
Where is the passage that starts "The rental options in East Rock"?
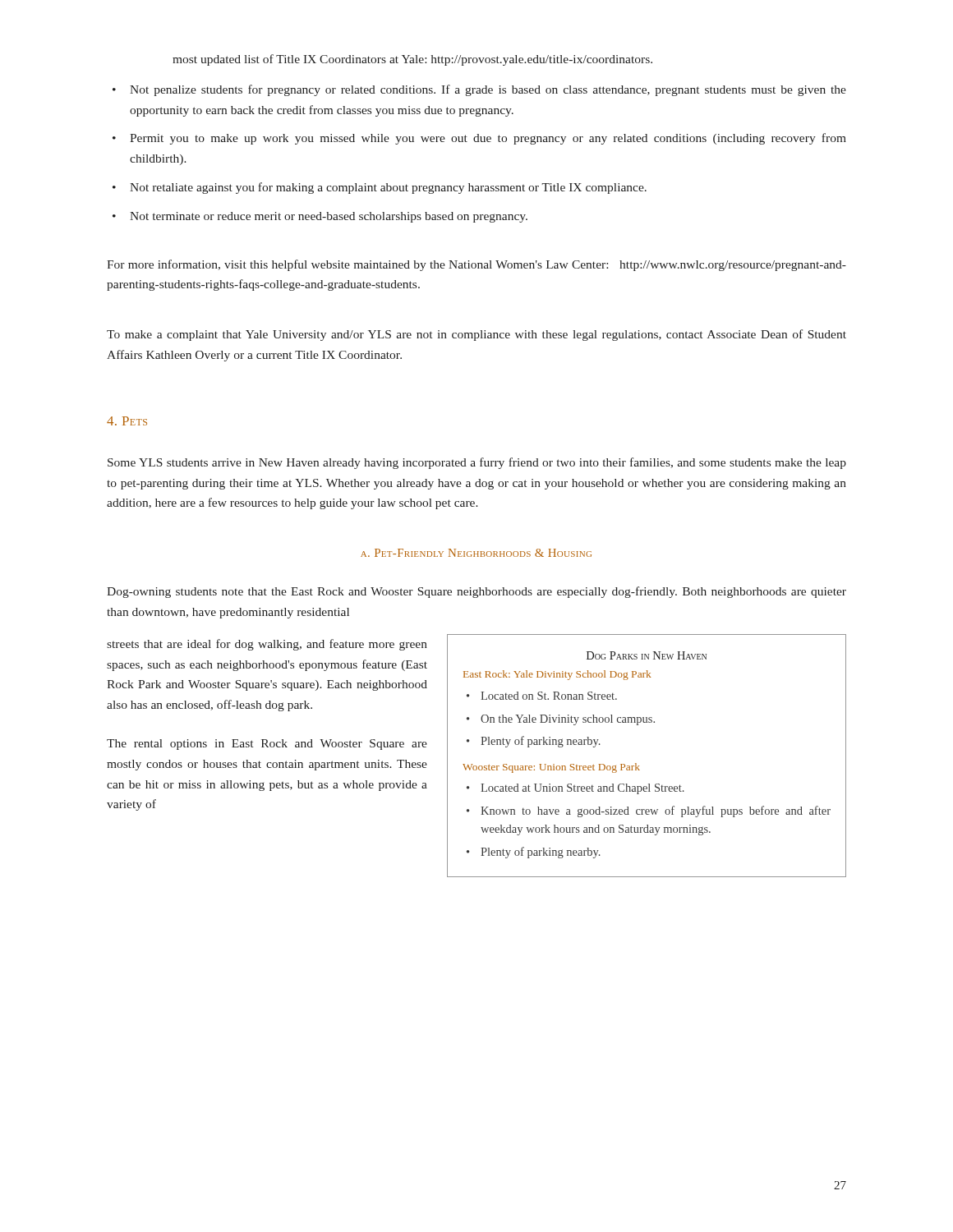pos(267,773)
